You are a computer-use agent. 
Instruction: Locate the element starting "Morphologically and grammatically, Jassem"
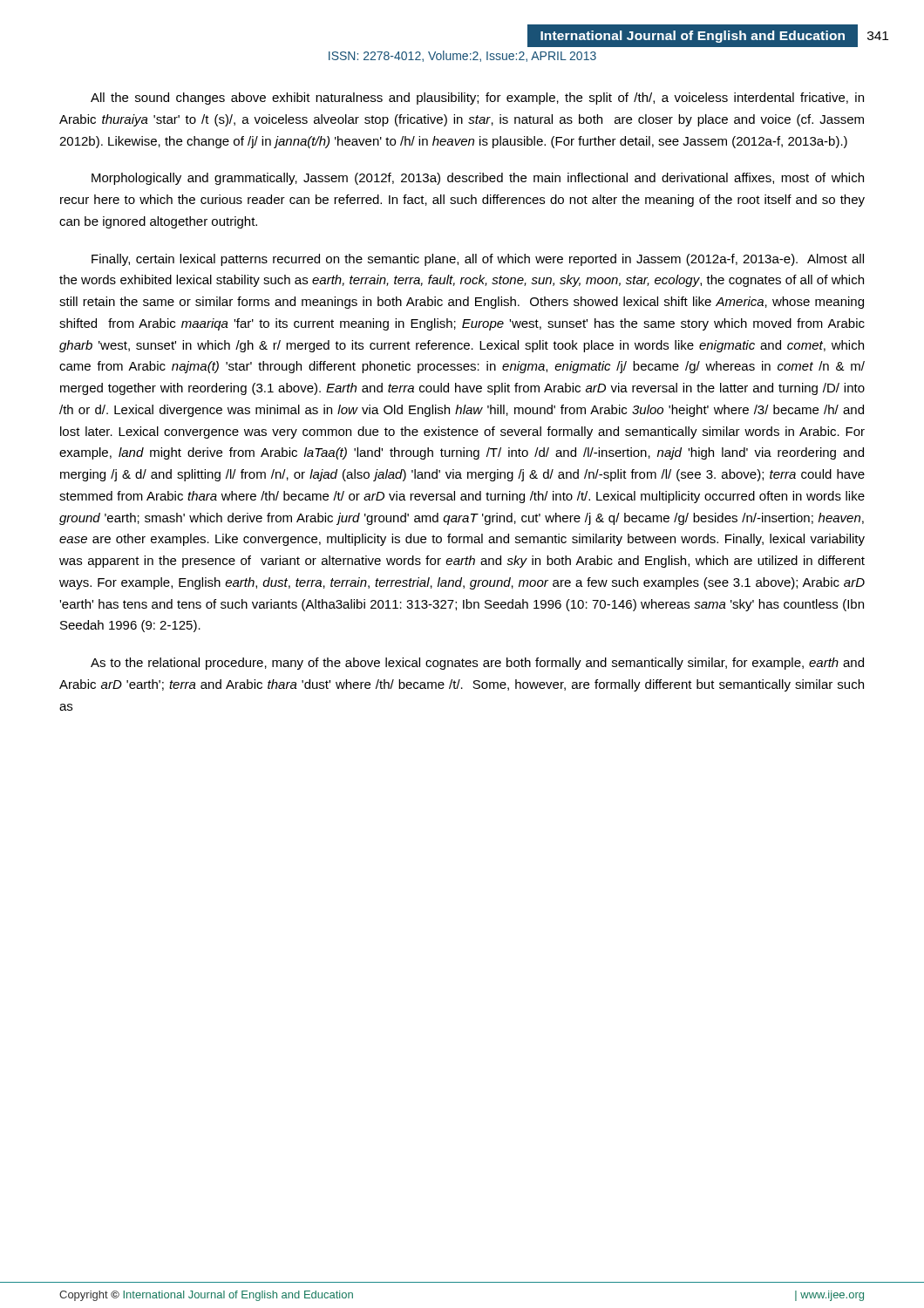tap(462, 199)
